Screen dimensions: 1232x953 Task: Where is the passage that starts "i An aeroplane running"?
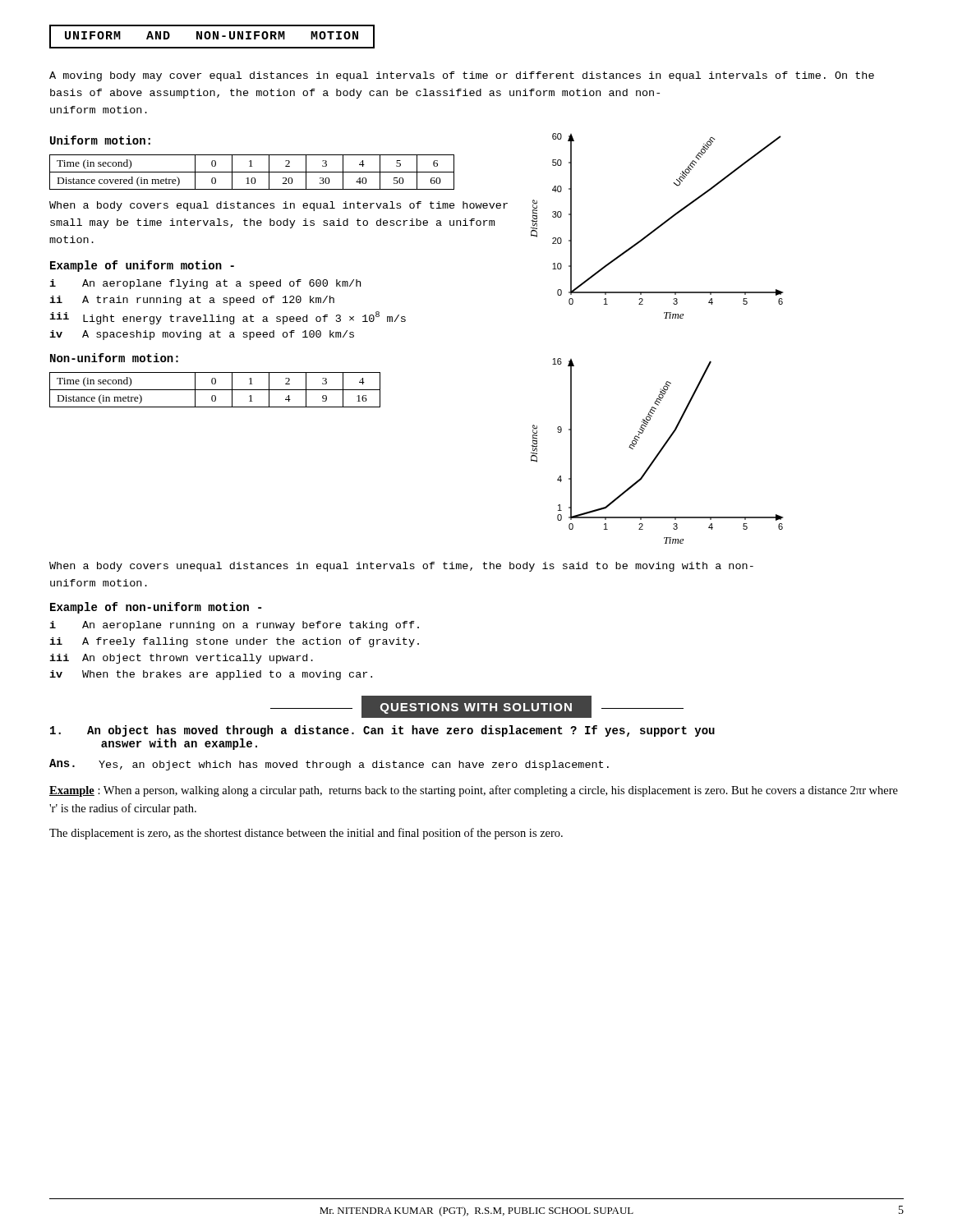pyautogui.click(x=234, y=626)
